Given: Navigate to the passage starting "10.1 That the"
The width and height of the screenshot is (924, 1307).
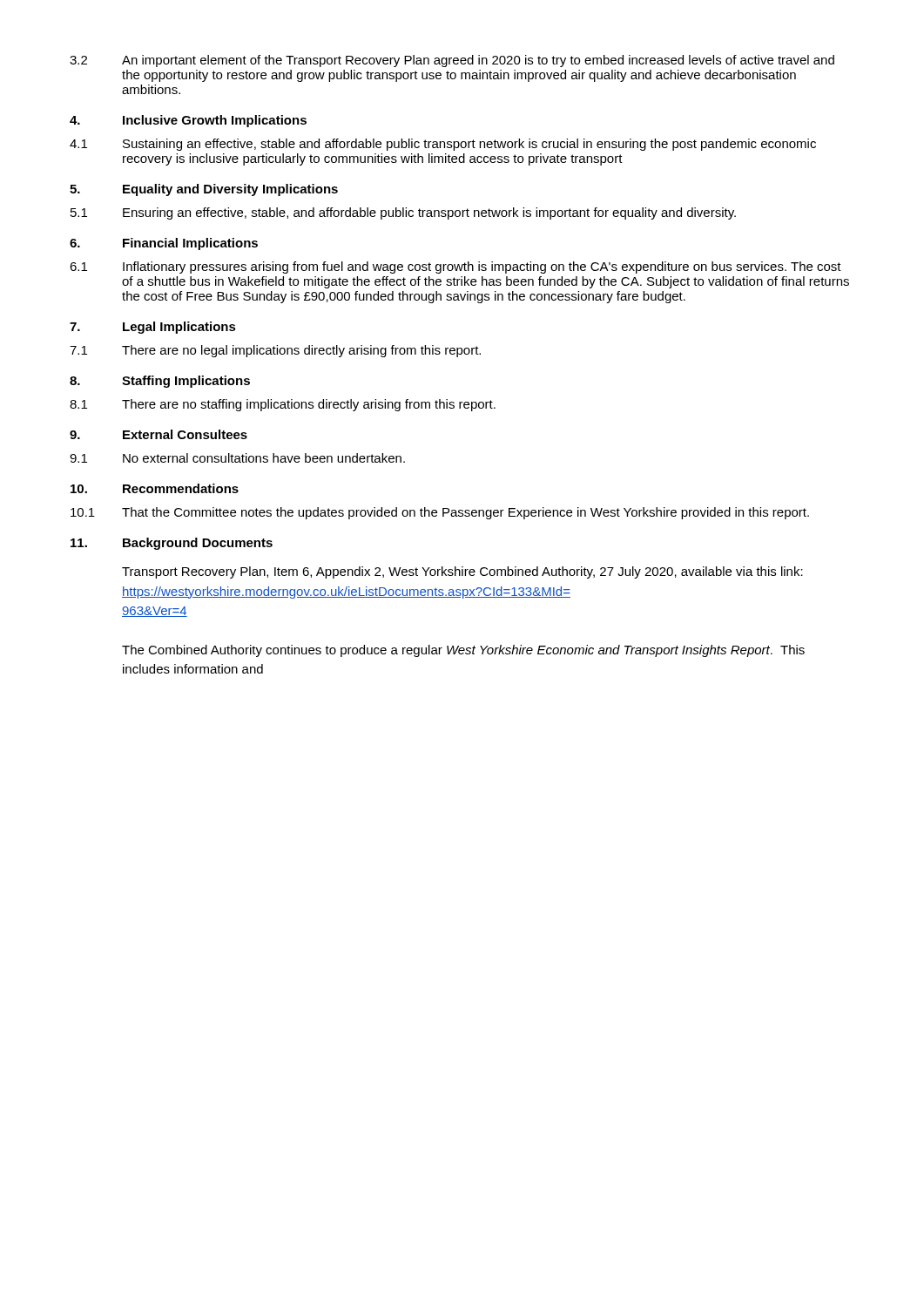Looking at the screenshot, I should (462, 512).
